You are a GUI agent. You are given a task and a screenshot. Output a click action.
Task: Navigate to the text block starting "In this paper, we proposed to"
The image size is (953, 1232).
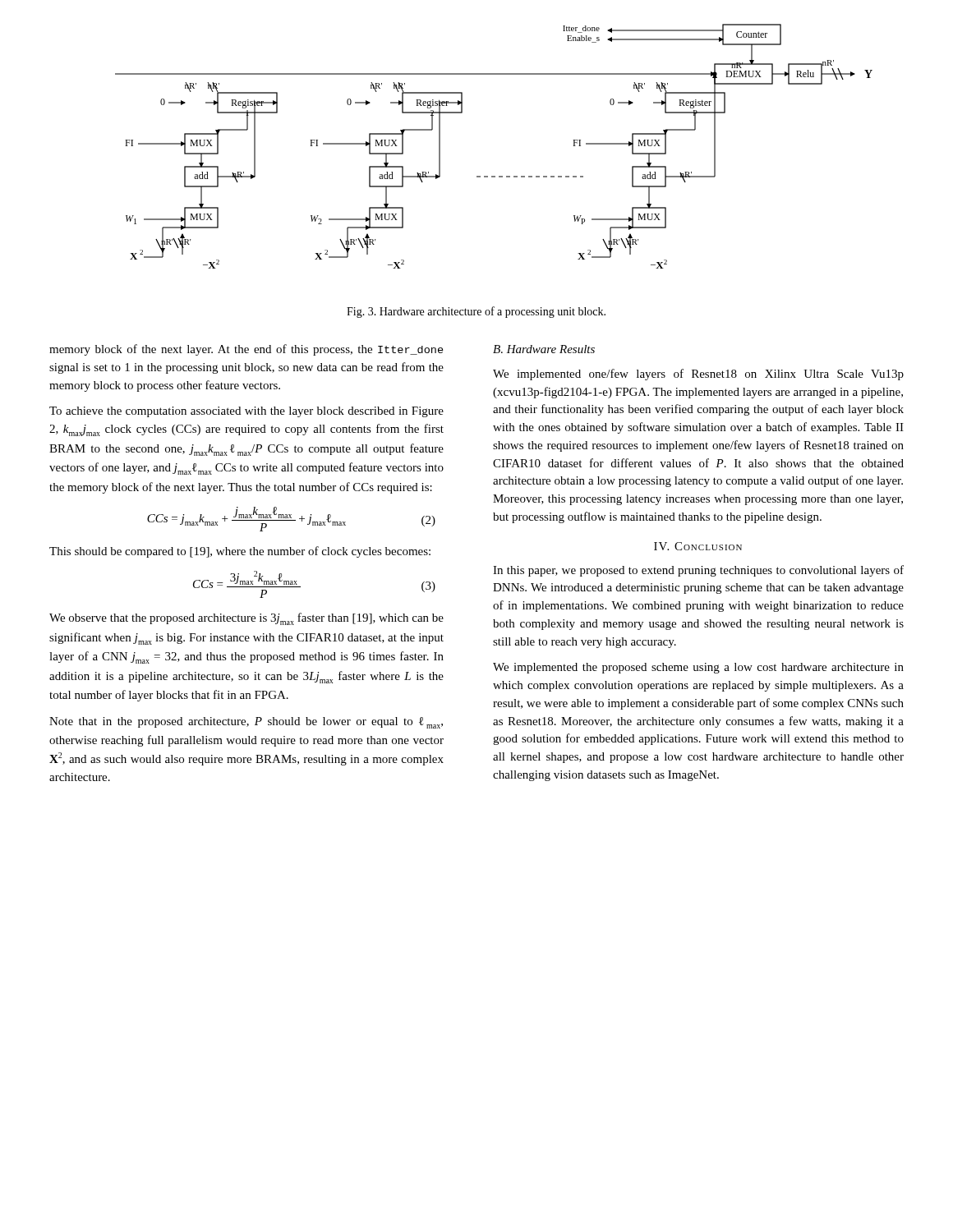point(698,673)
